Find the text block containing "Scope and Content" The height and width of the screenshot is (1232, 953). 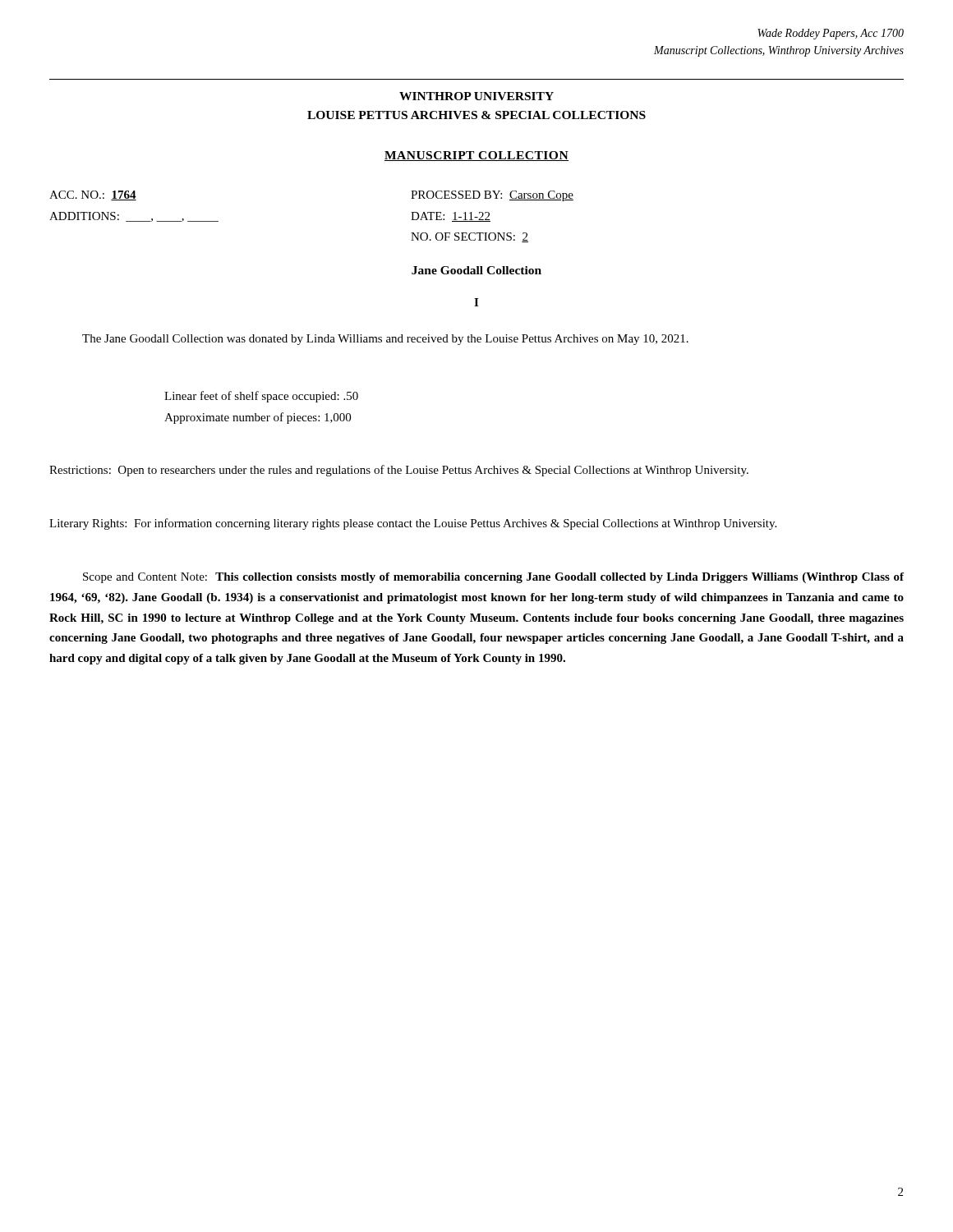click(x=476, y=618)
